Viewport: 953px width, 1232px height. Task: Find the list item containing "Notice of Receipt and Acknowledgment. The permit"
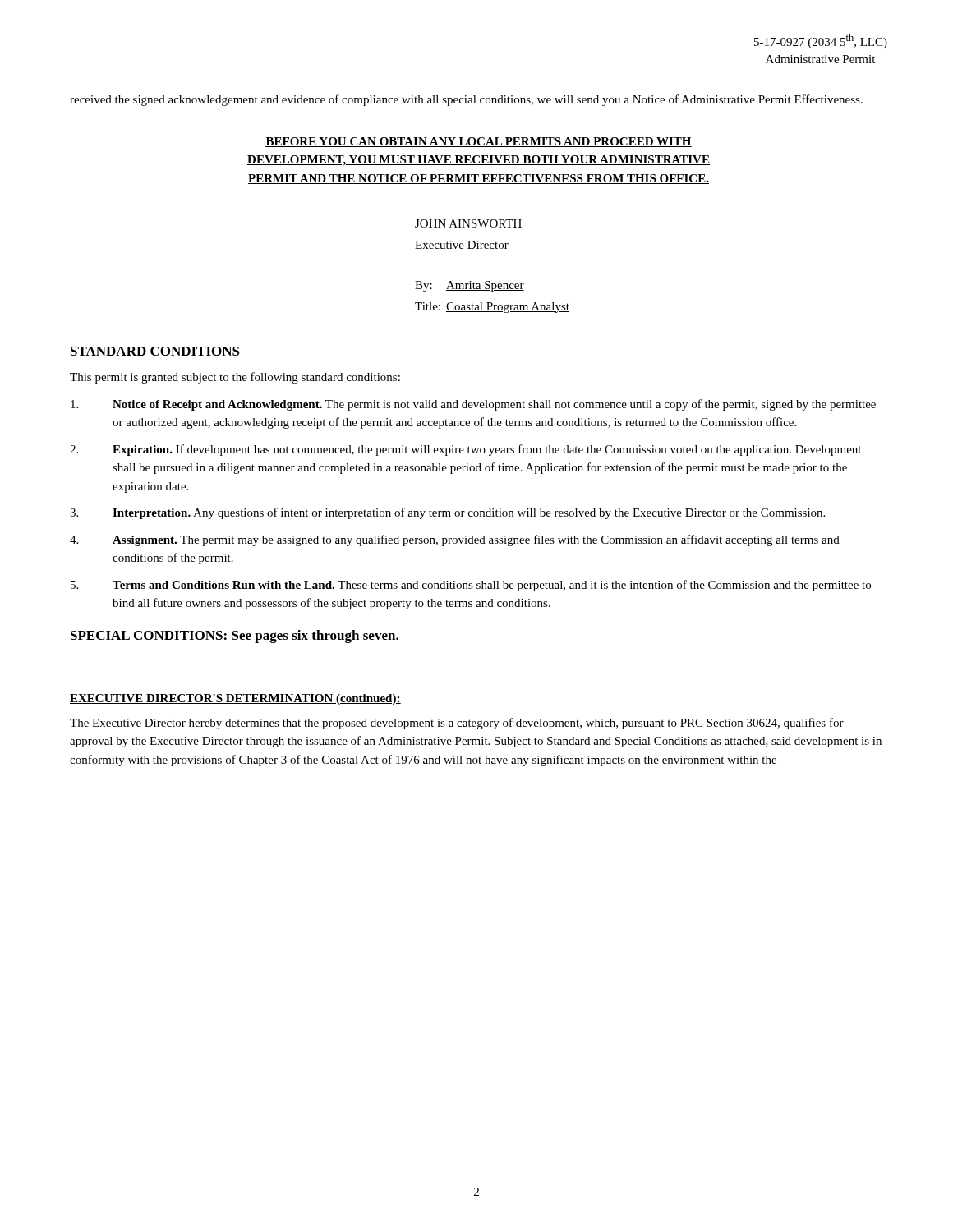click(x=479, y=413)
